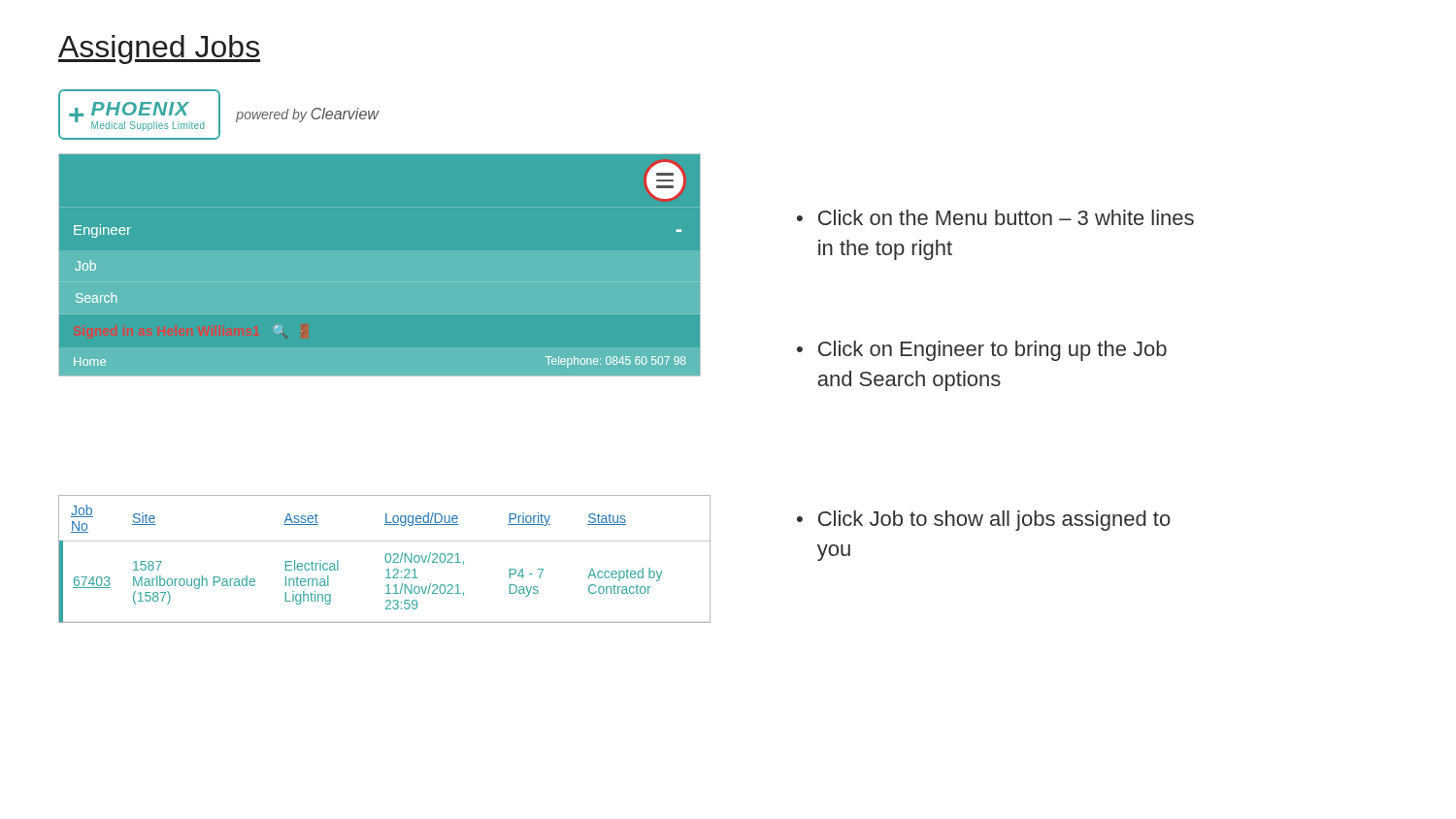1456x819 pixels.
Task: Find the table that mentions "Accepted by Contractor"
Action: 384,559
